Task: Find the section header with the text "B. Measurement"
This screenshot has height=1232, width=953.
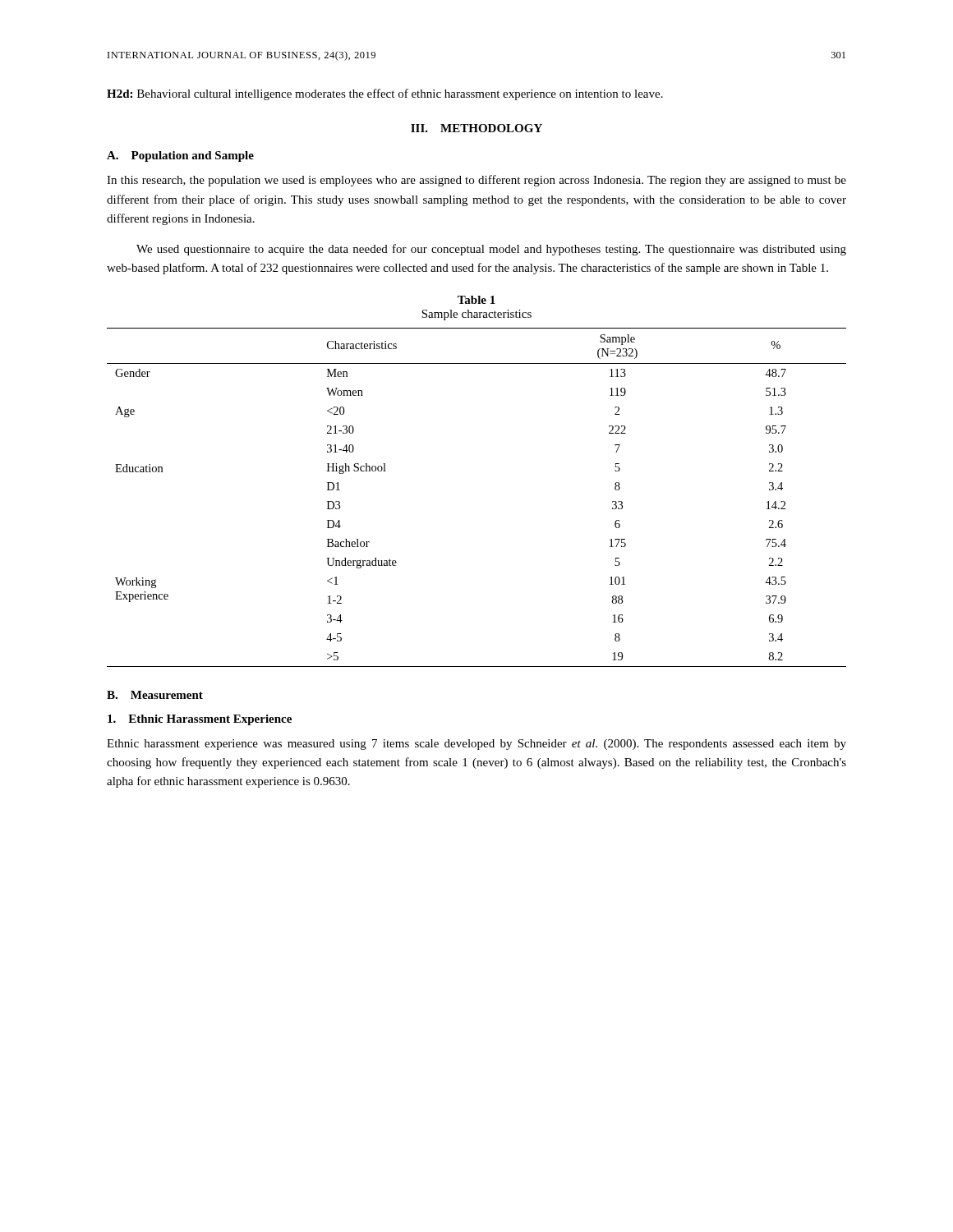Action: pos(155,694)
